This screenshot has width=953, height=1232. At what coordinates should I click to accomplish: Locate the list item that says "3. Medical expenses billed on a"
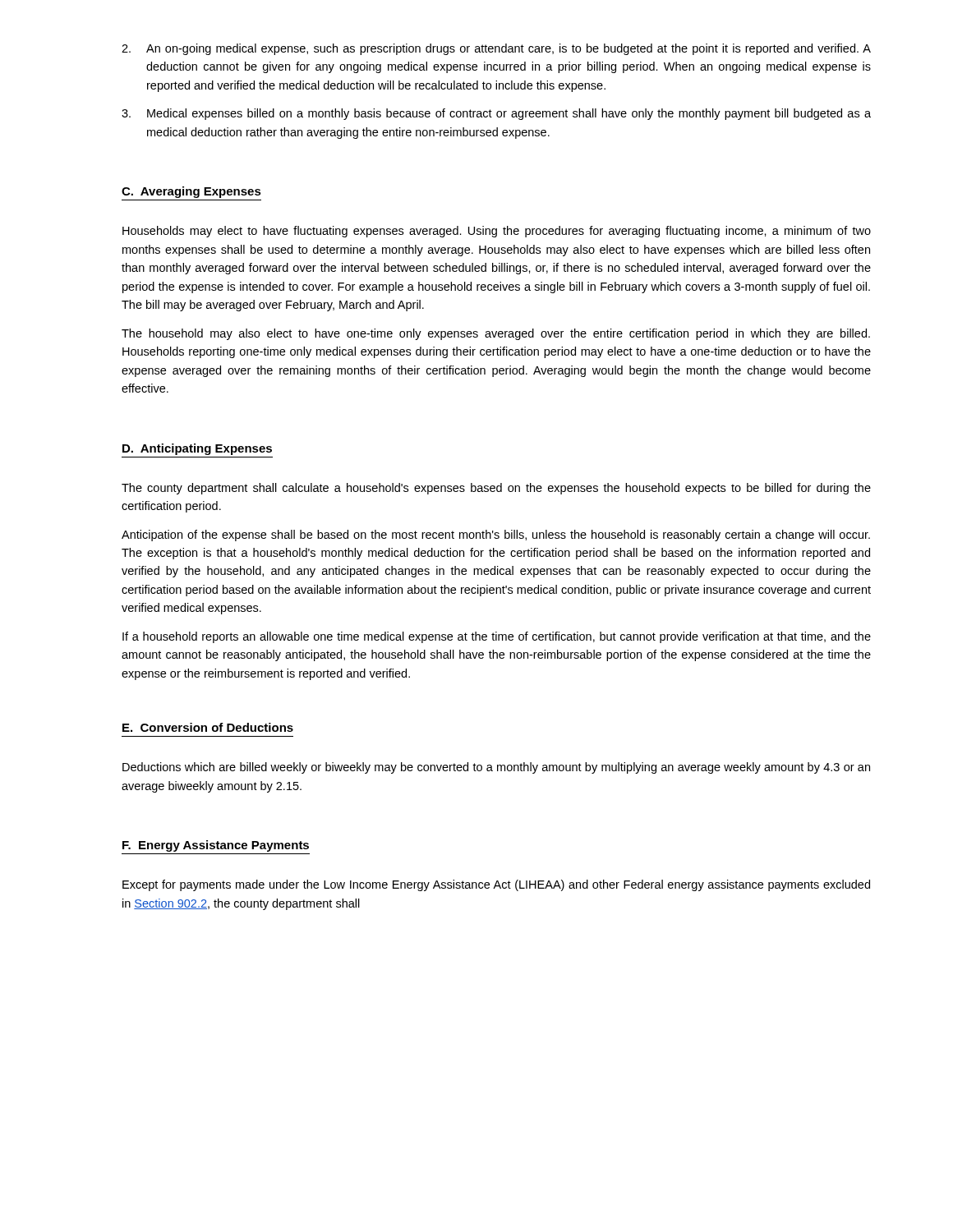click(x=496, y=123)
